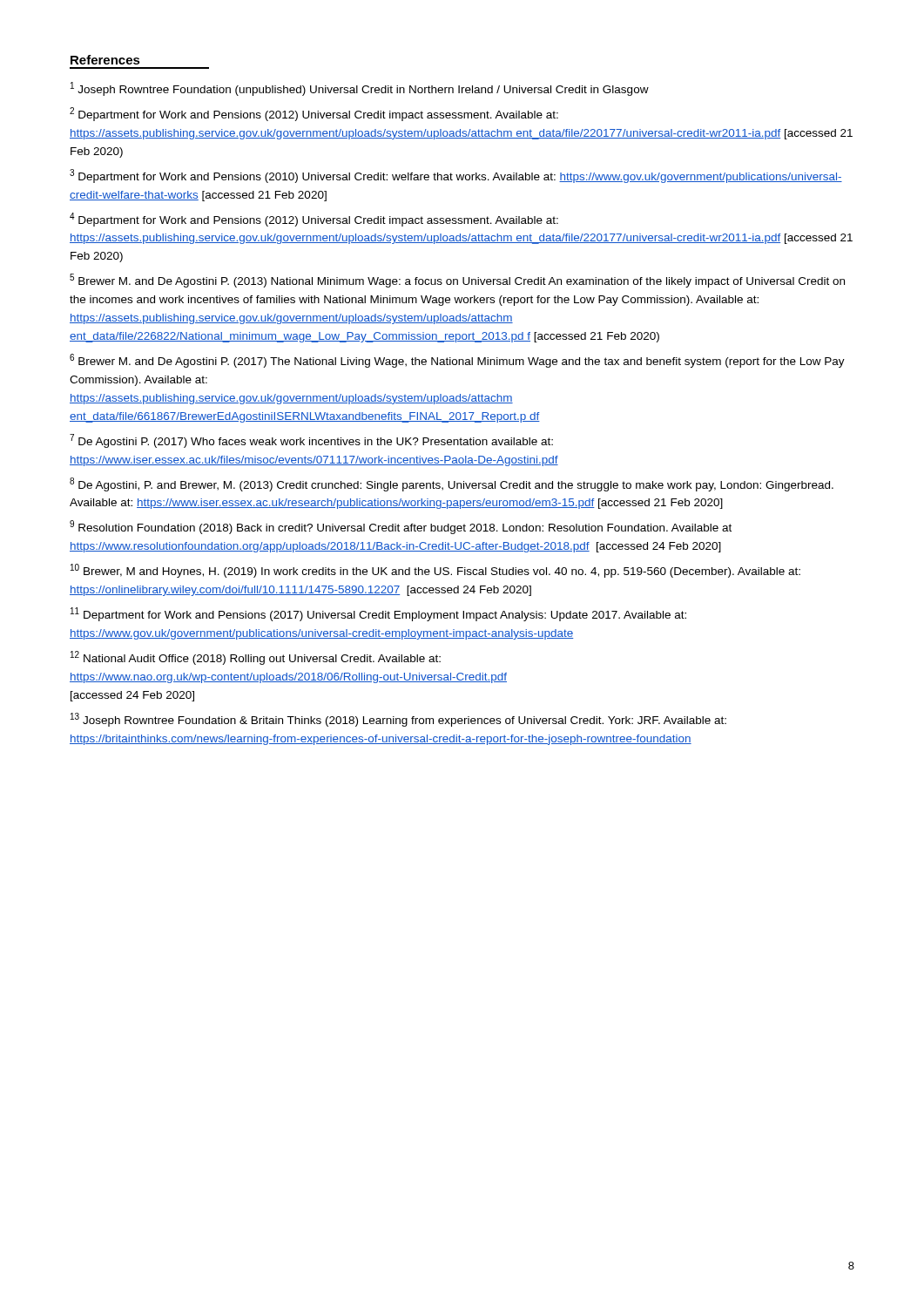Screen dimensions: 1307x924
Task: Locate the element starting "9 Resolution Foundation (2018) Back"
Action: click(401, 536)
